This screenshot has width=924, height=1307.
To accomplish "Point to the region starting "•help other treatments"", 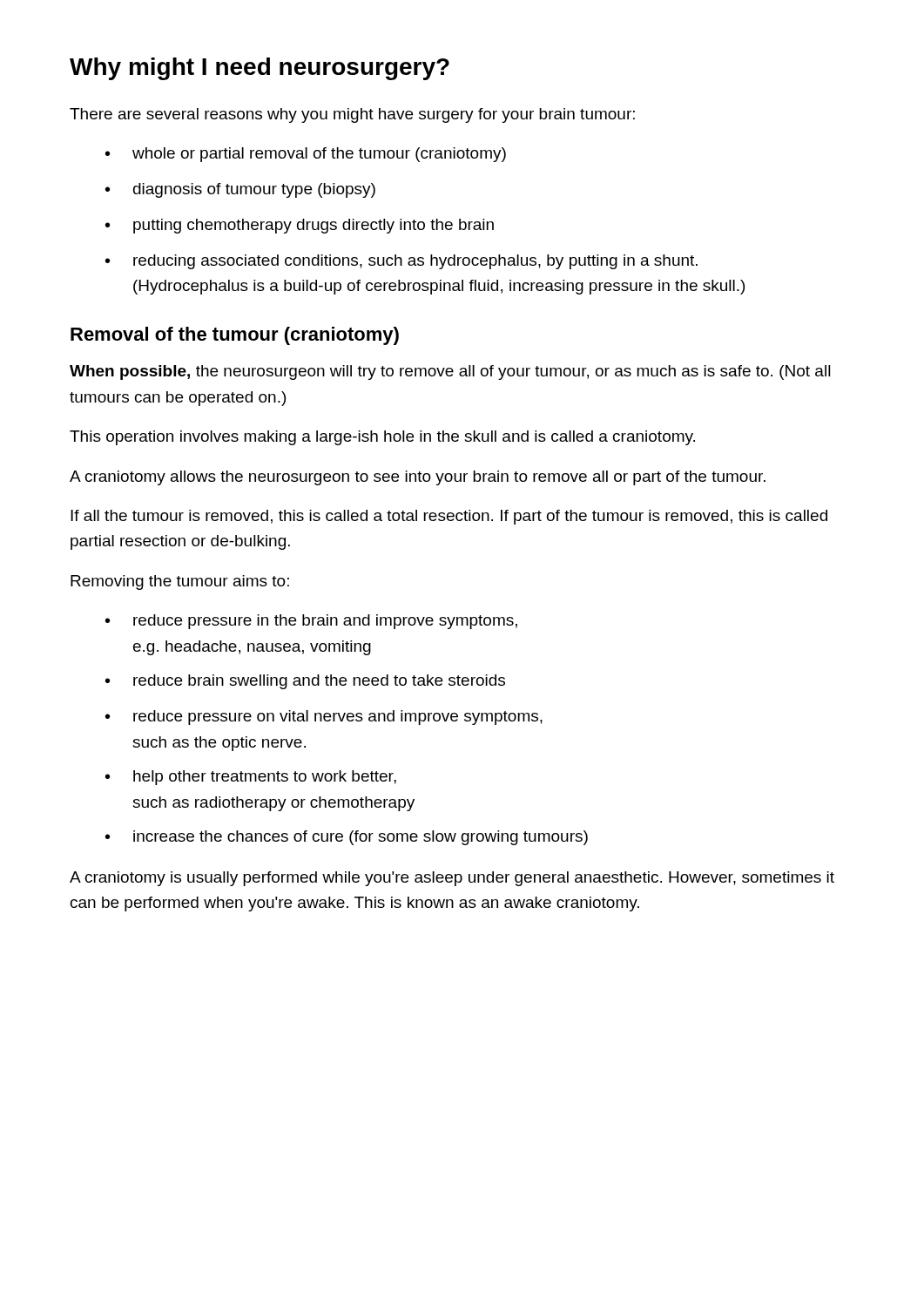I will [260, 789].
